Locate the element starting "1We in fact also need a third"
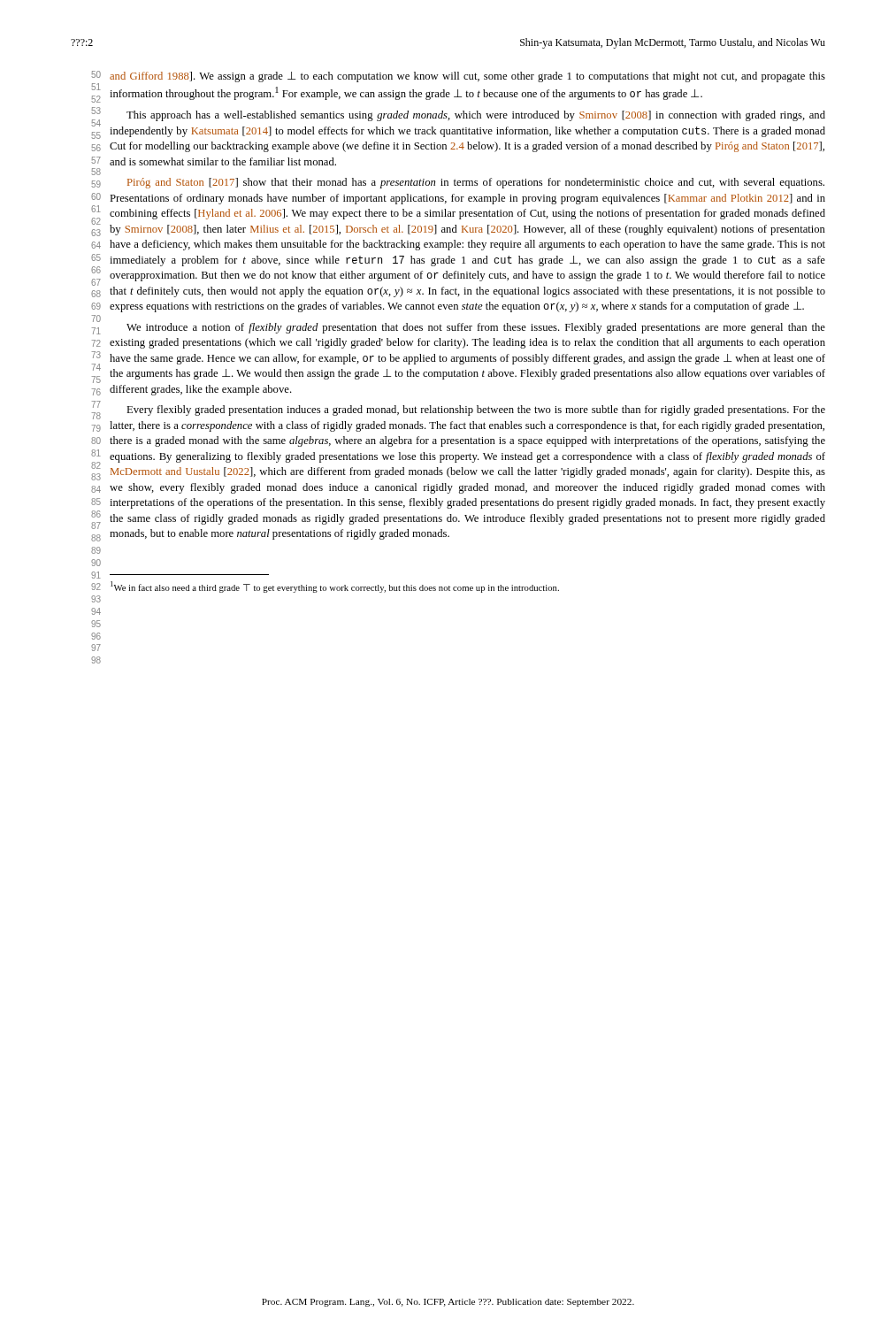This screenshot has width=896, height=1327. click(335, 586)
